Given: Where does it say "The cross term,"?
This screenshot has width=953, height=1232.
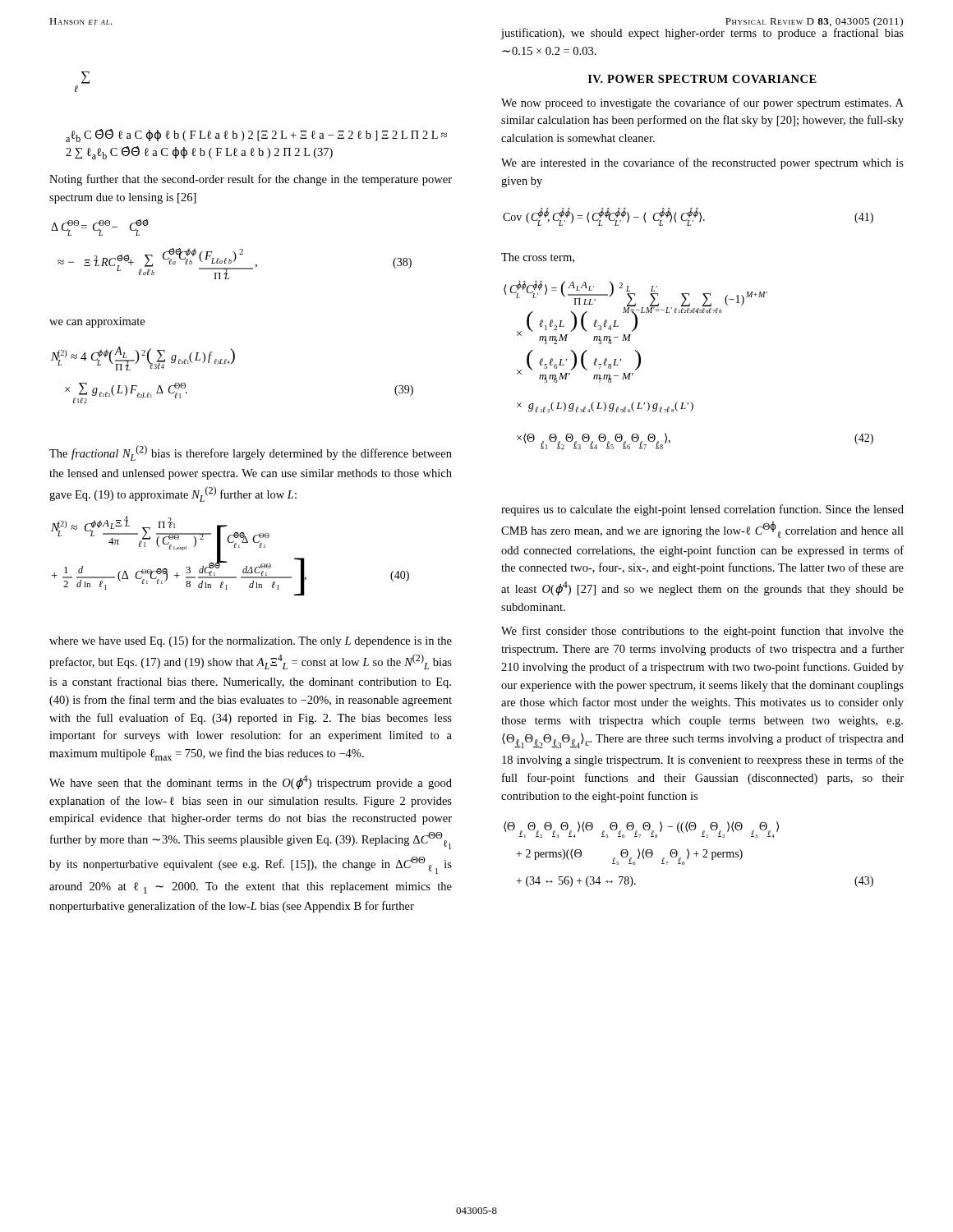Looking at the screenshot, I should [538, 258].
